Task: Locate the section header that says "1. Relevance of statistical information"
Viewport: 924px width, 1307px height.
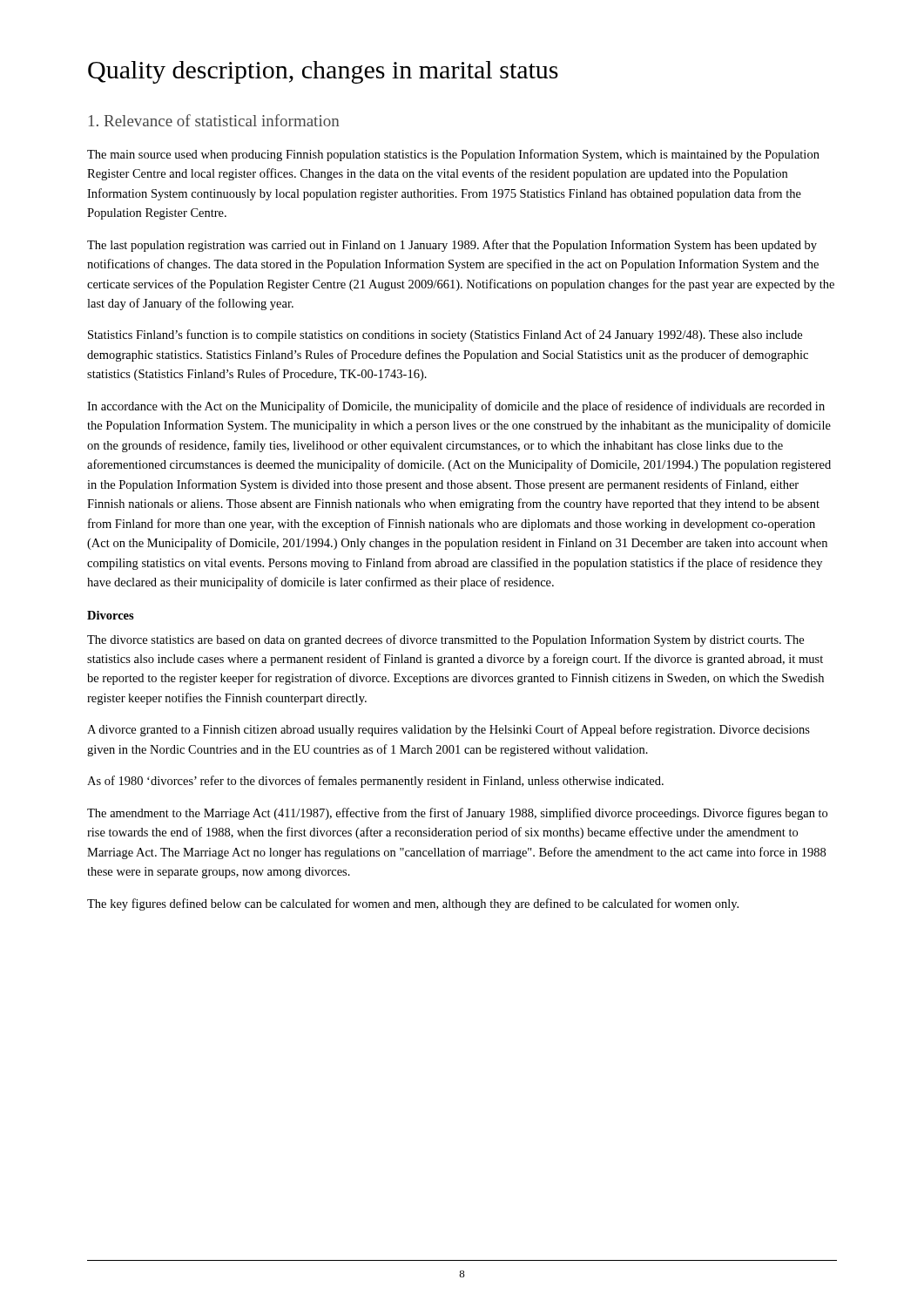Action: (x=213, y=121)
